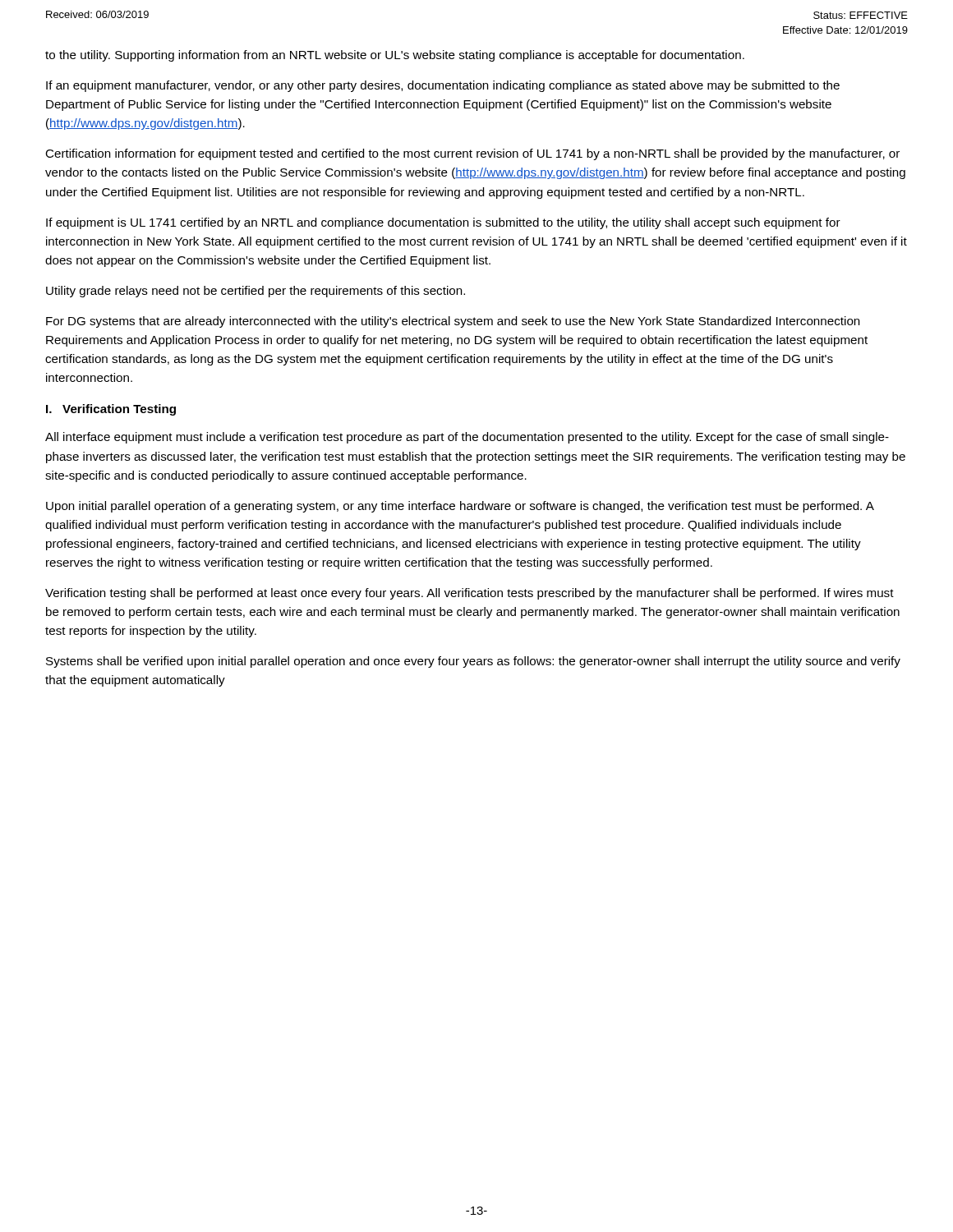Point to the block beginning "Systems shall be verified upon initial"
The height and width of the screenshot is (1232, 953).
pyautogui.click(x=473, y=671)
